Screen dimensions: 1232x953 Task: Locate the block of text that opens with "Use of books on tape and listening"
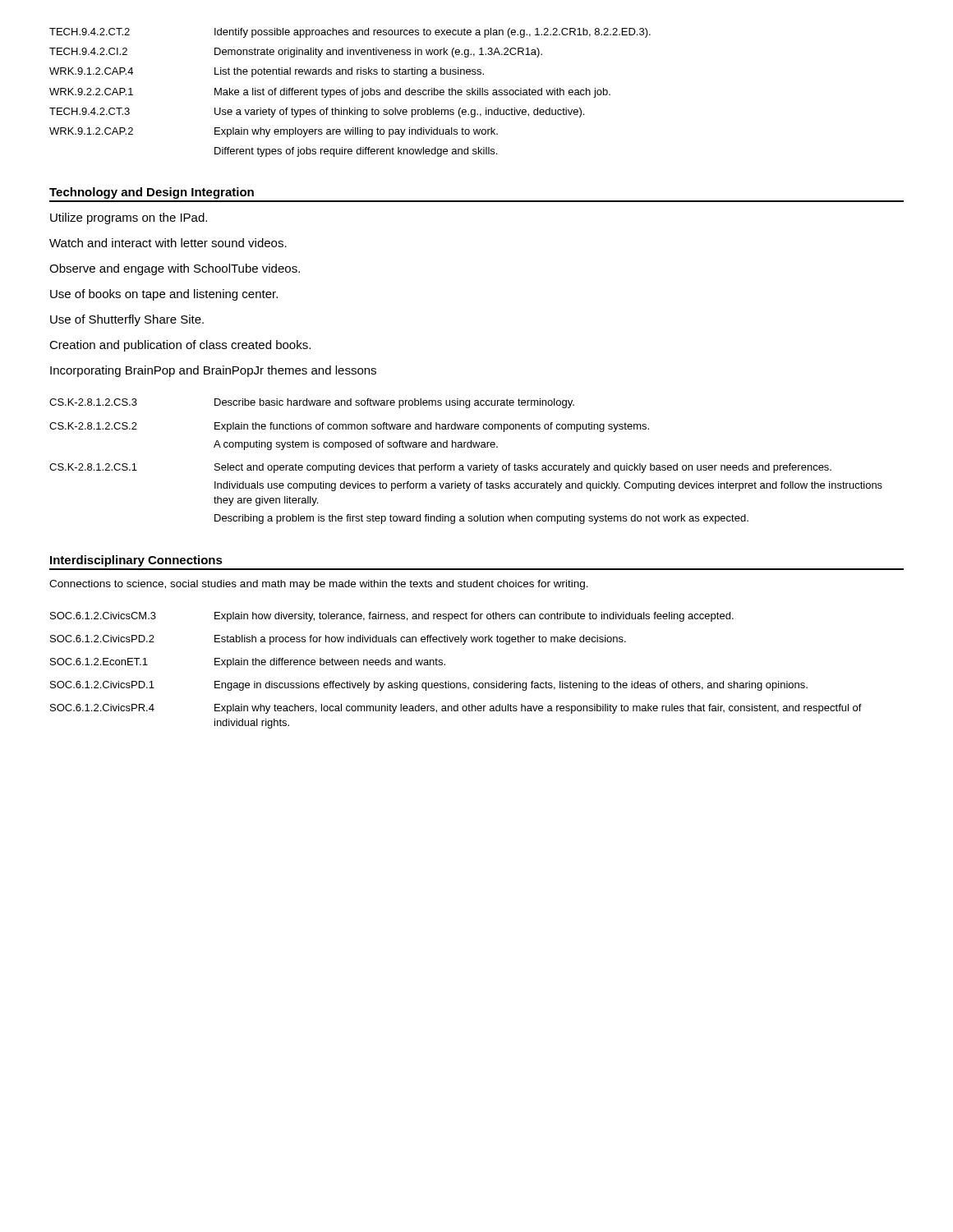click(164, 294)
